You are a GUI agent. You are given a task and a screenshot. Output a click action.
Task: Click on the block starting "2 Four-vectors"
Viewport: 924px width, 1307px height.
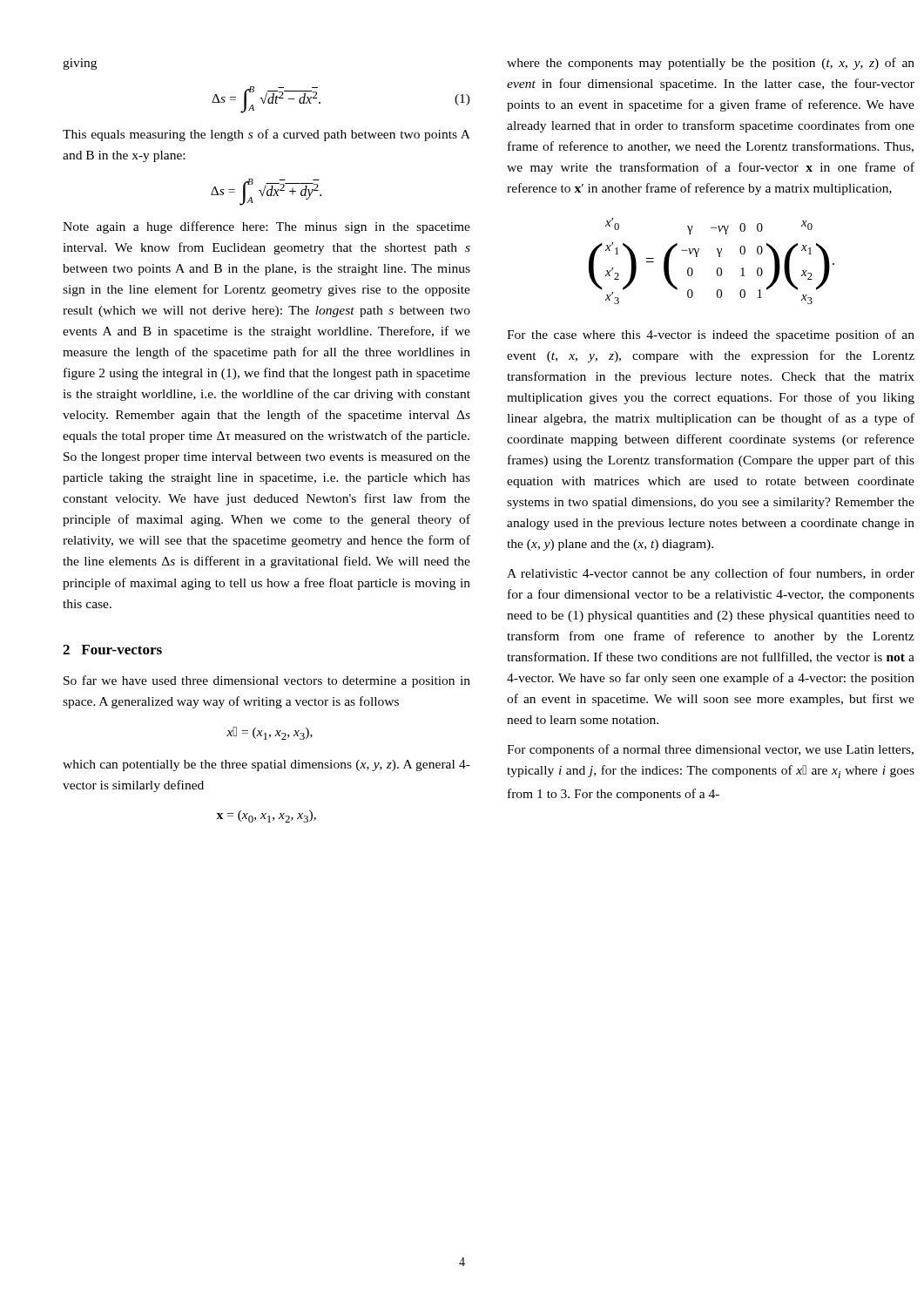(112, 649)
